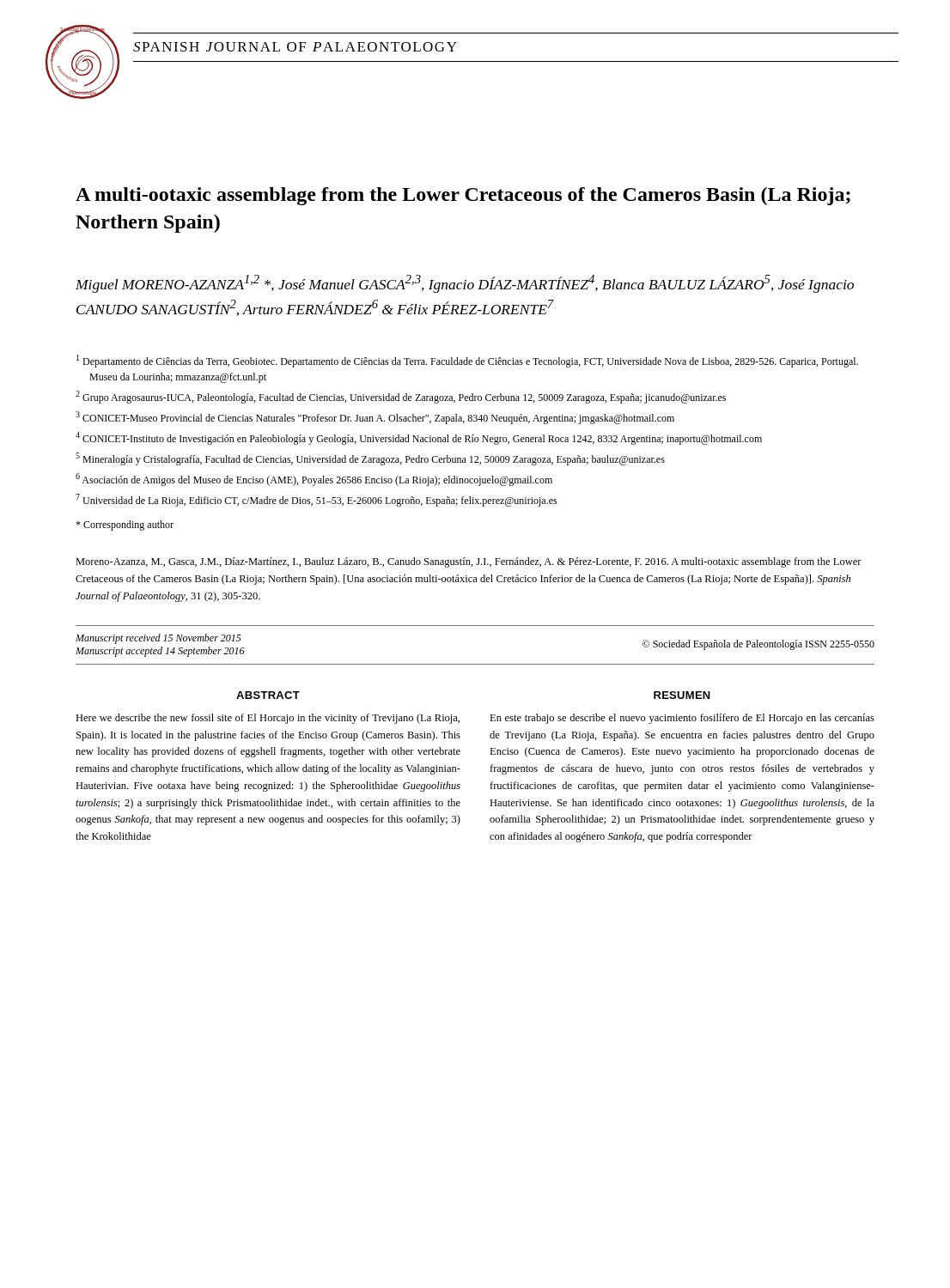Click the passage that begins "En este trabajo se describe el nuevo"
Image resolution: width=950 pixels, height=1288 pixels.
tap(682, 777)
